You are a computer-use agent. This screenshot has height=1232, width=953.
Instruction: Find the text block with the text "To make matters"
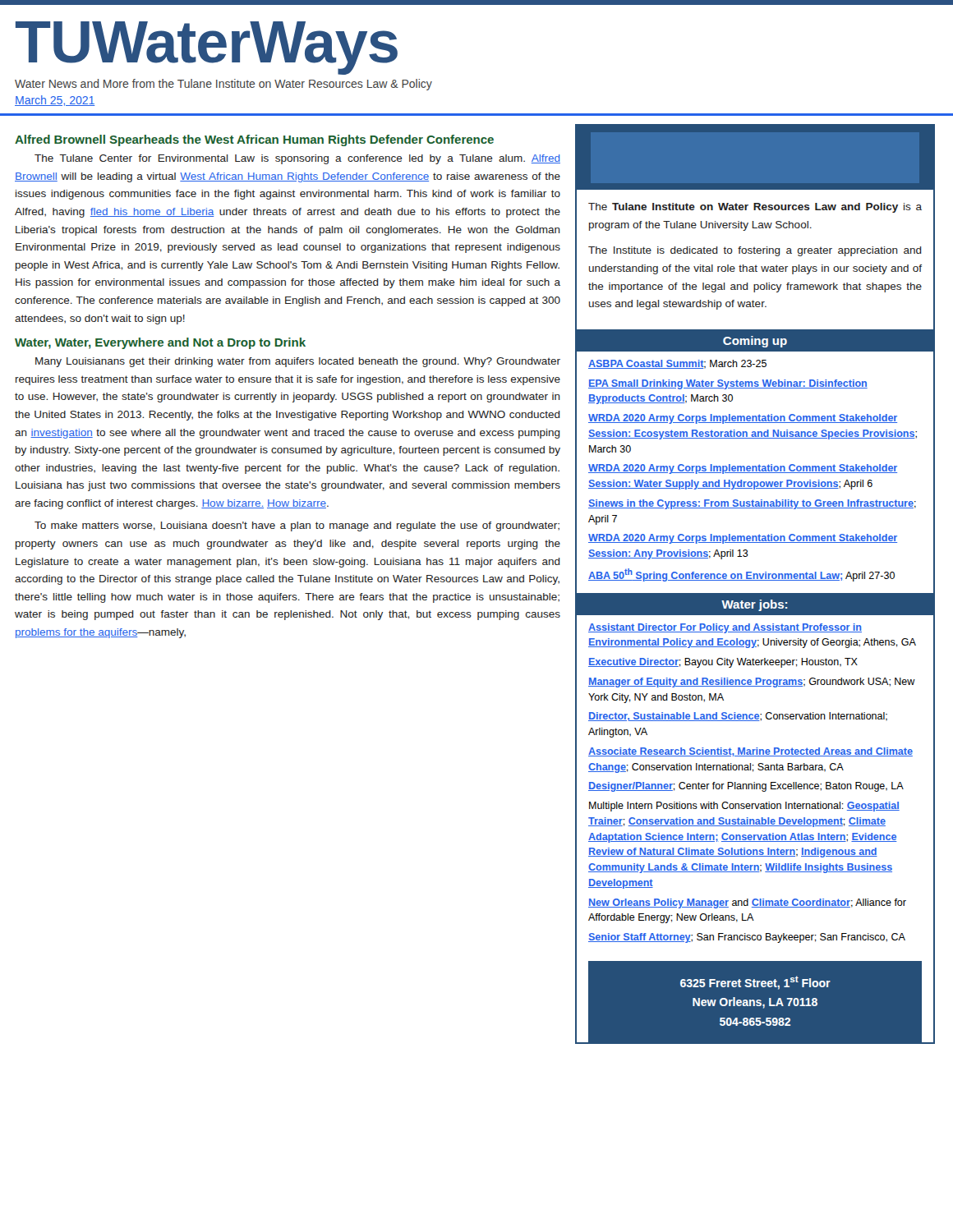(288, 579)
